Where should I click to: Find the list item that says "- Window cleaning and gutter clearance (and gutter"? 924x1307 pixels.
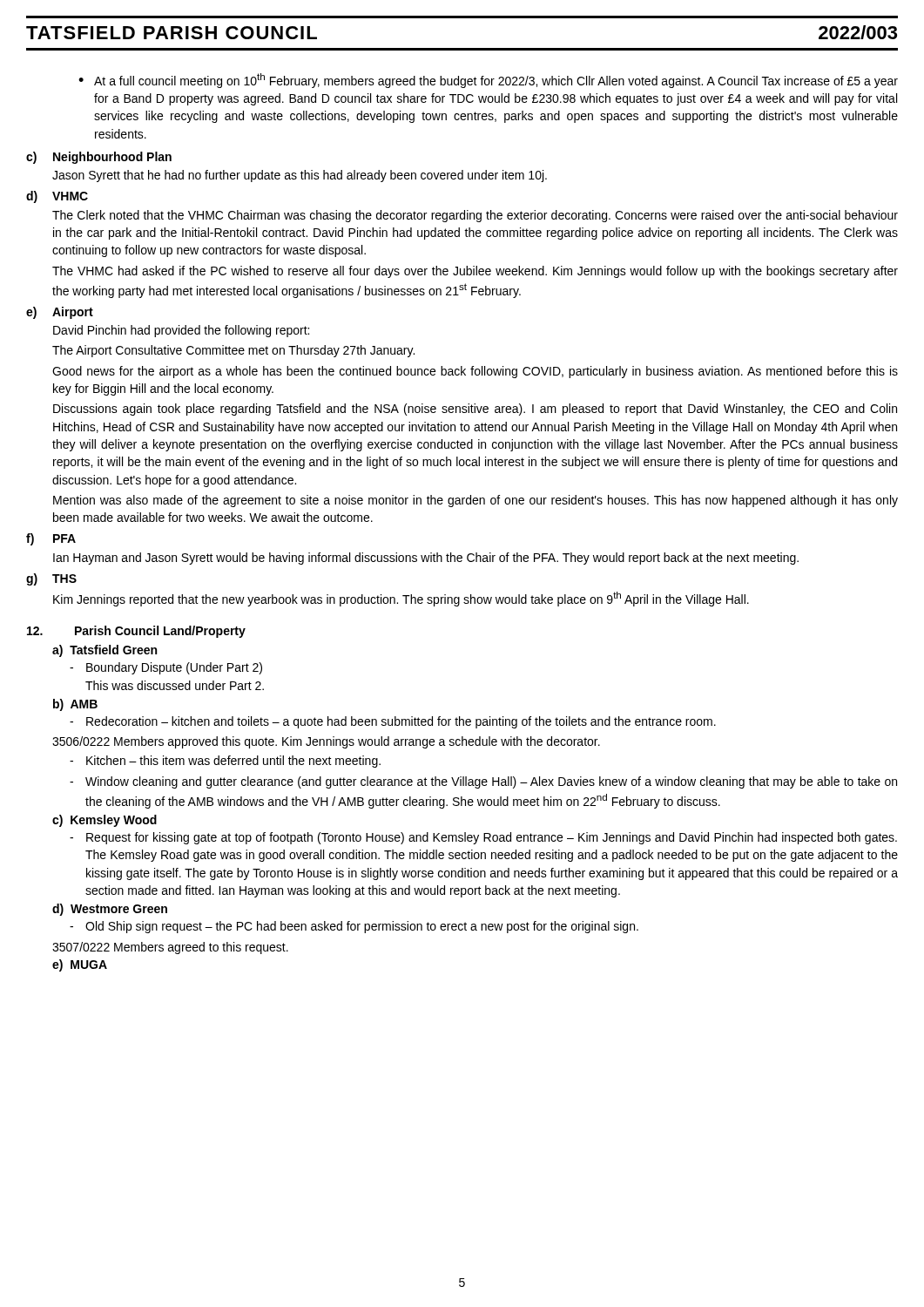(484, 792)
